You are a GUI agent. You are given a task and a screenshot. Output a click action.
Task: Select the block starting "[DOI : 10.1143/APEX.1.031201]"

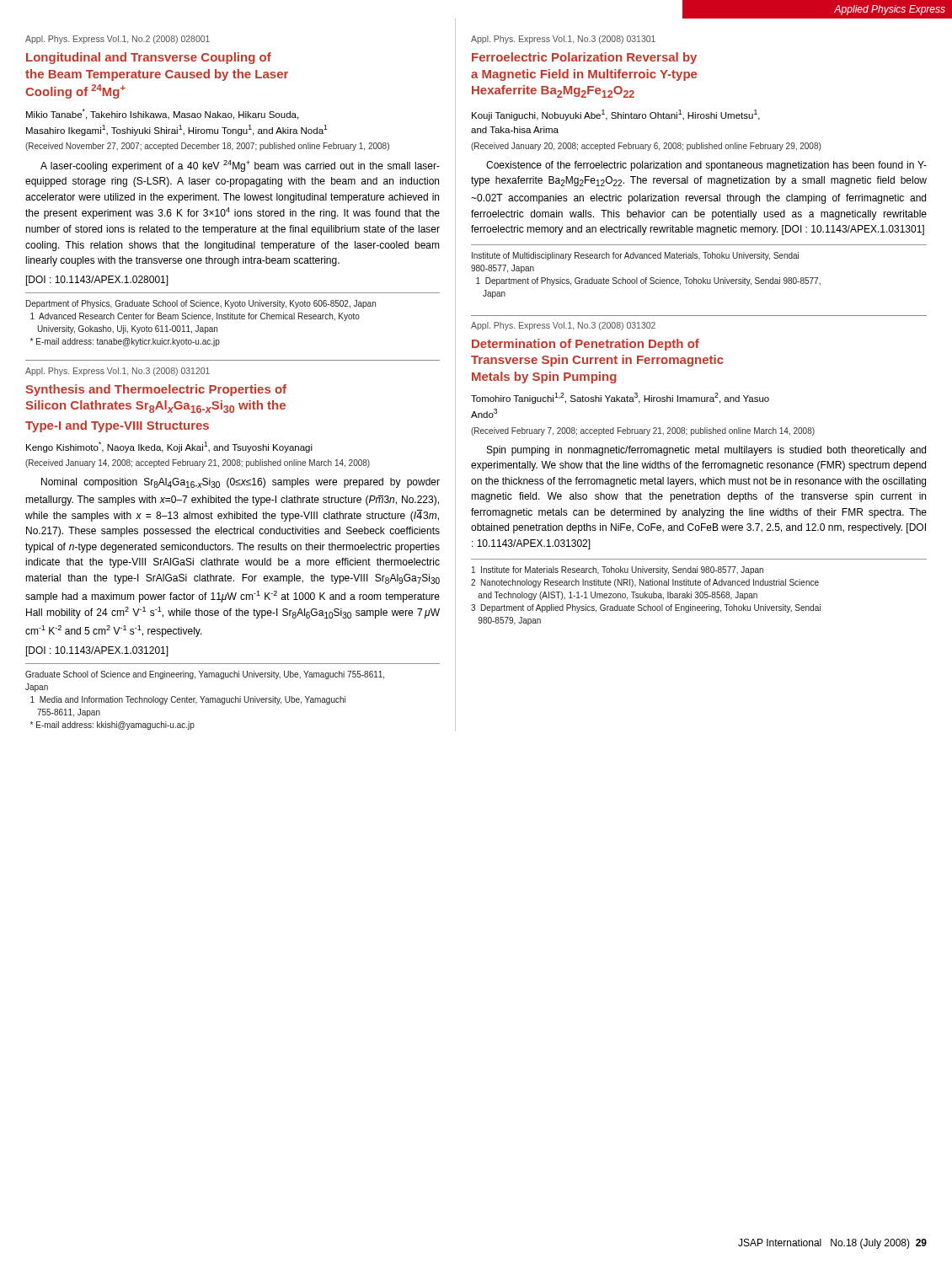(x=97, y=651)
